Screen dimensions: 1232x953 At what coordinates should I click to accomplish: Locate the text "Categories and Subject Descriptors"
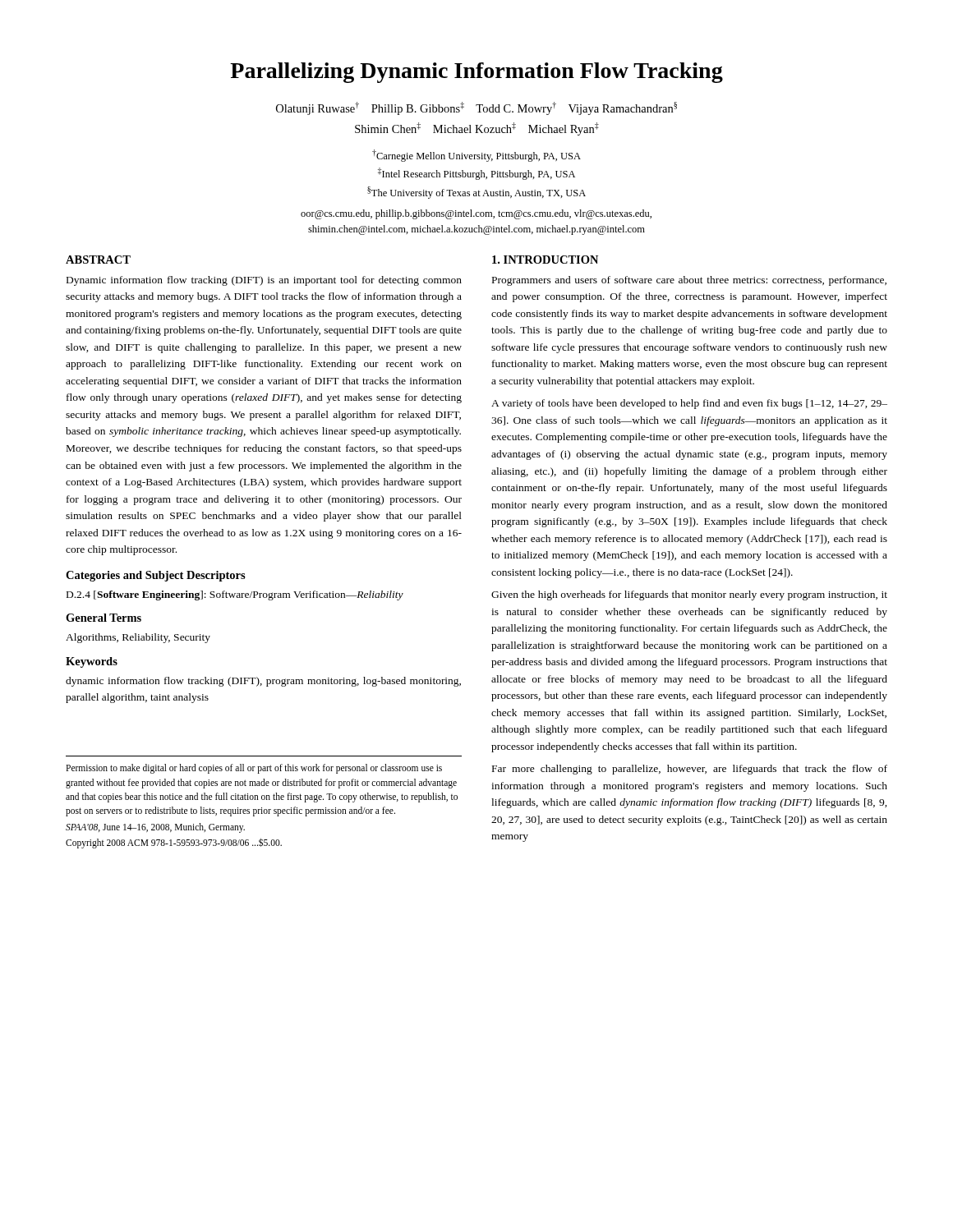(156, 575)
